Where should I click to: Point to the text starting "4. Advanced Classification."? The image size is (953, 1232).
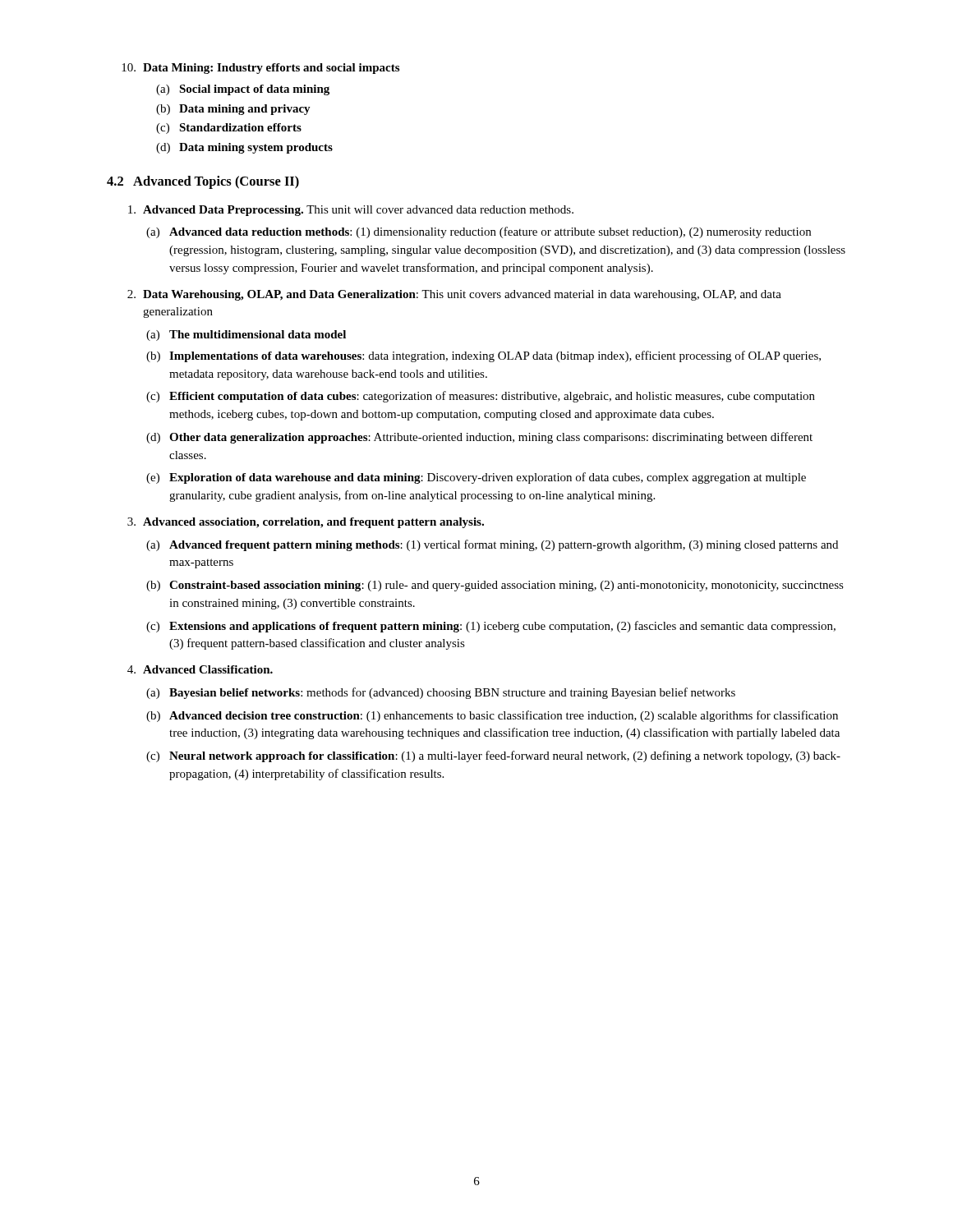pos(200,669)
